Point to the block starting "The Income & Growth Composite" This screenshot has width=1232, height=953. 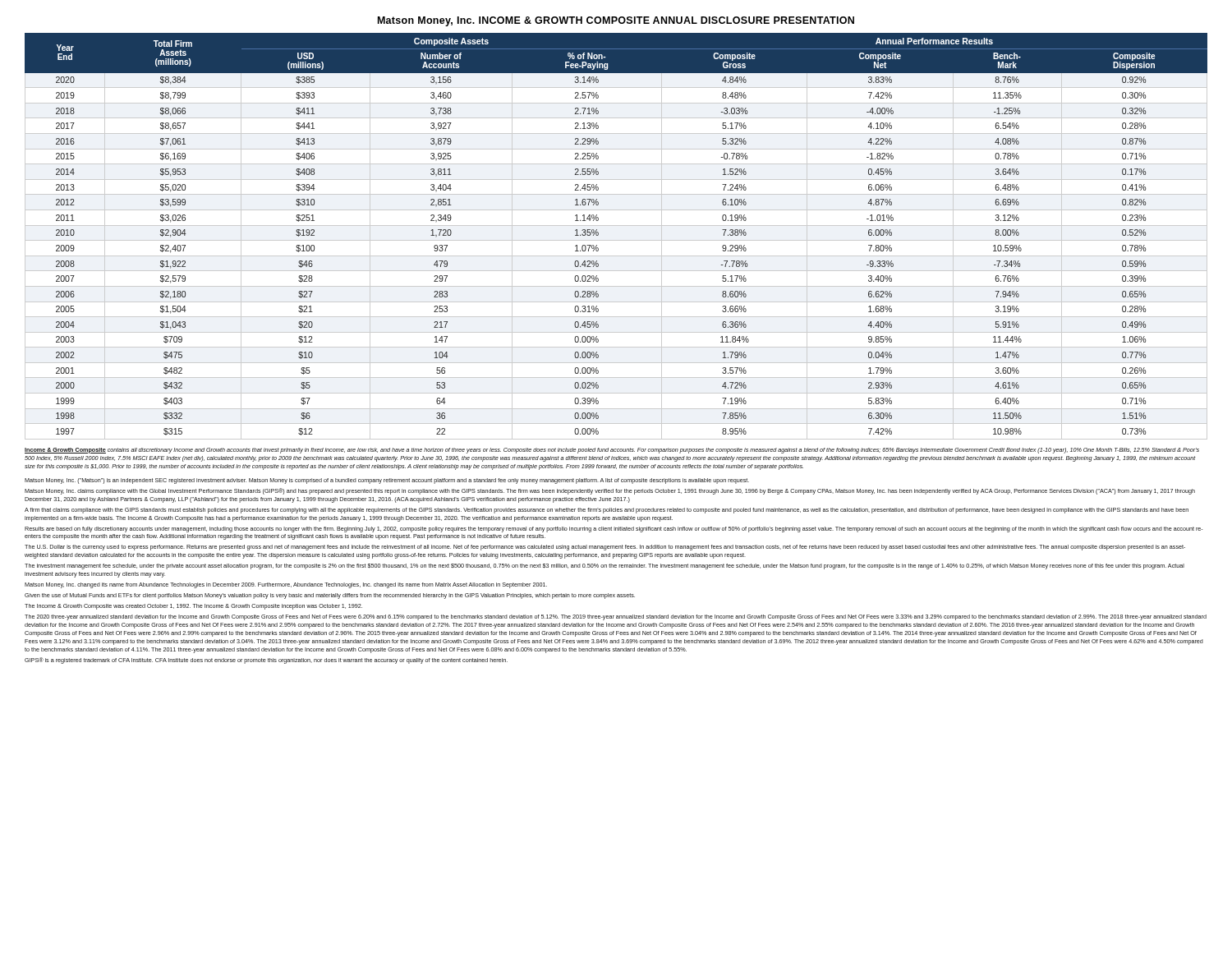point(194,606)
